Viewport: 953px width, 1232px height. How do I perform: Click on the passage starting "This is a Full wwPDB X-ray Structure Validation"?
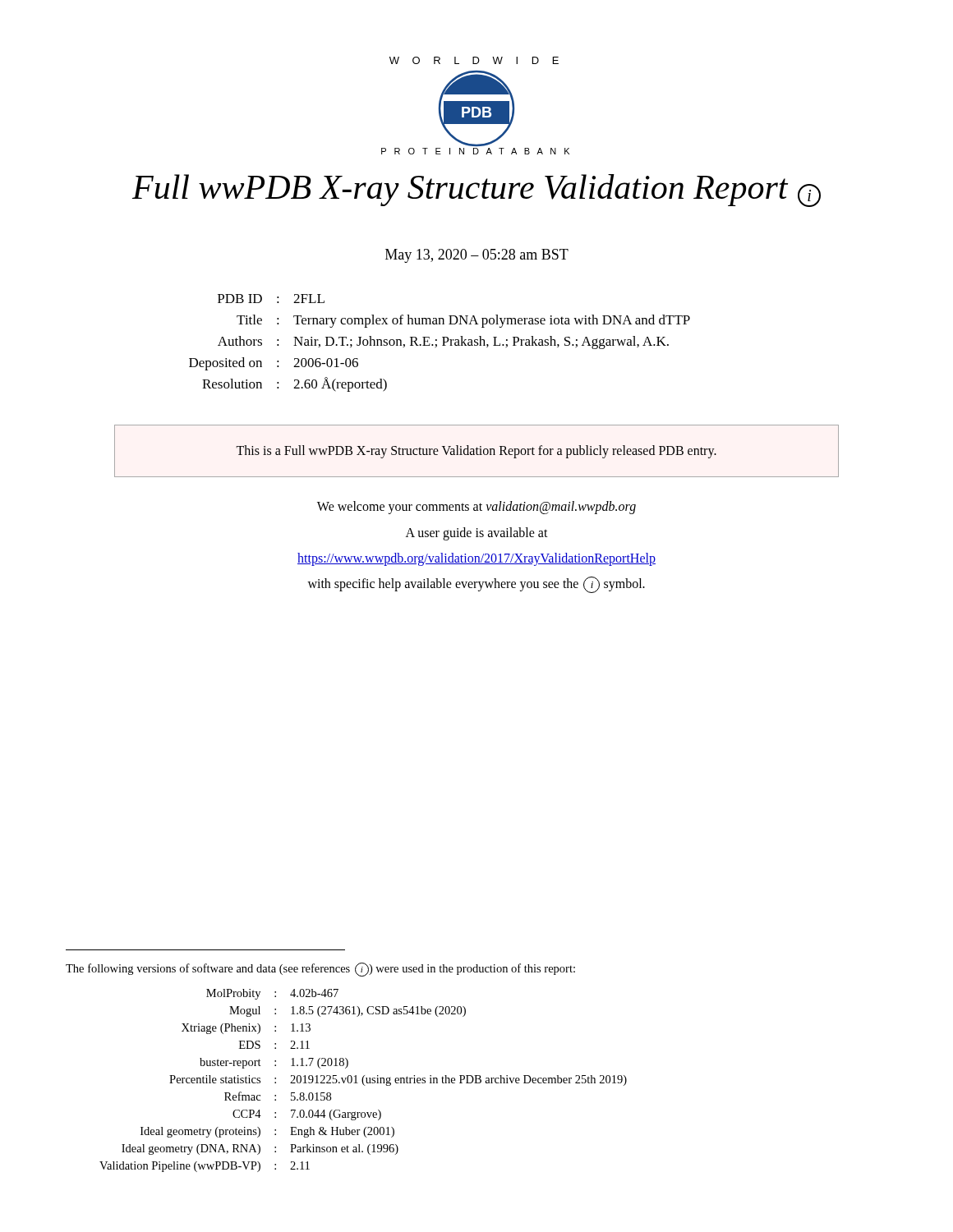476,451
